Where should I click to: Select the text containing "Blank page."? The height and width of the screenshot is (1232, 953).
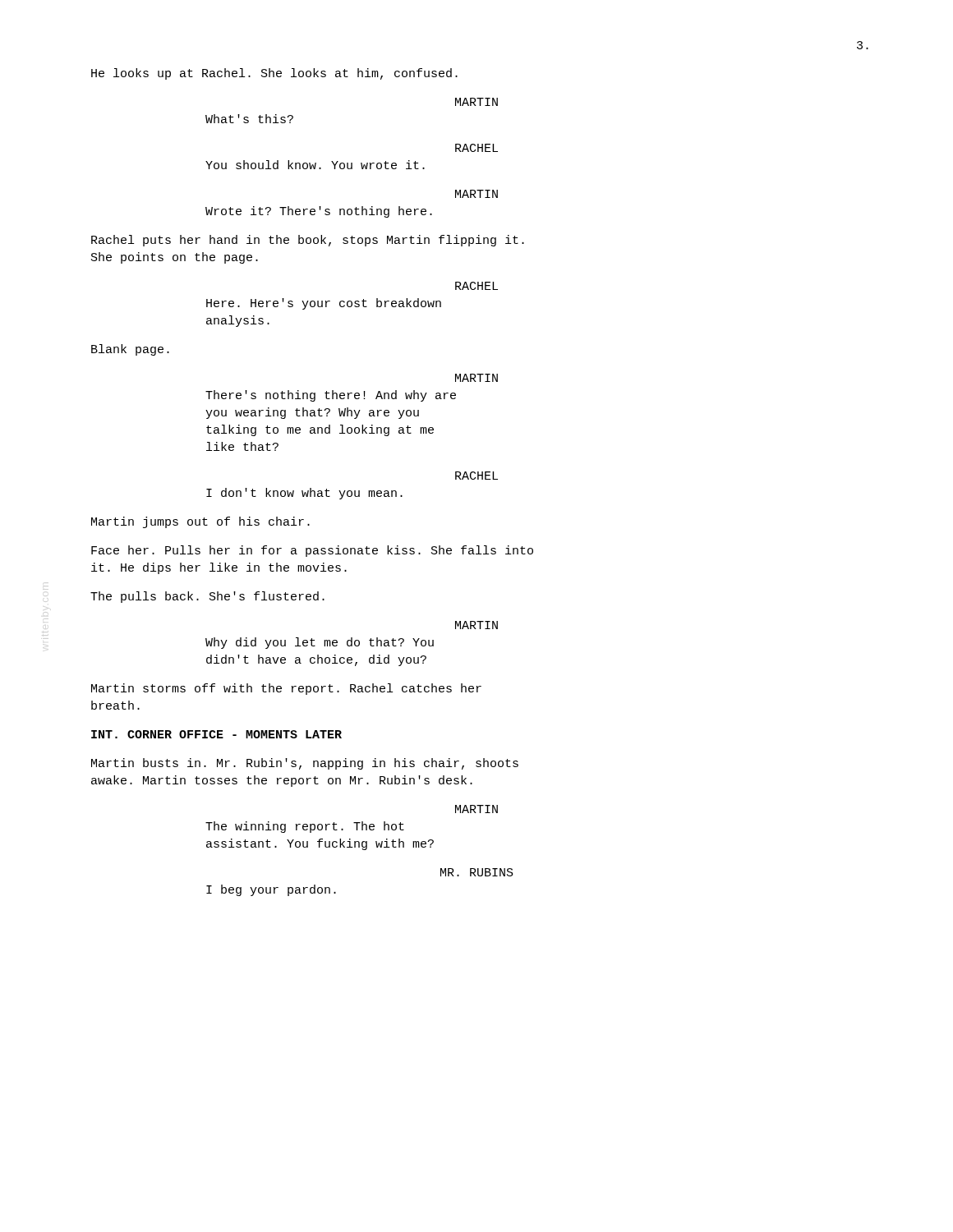(x=131, y=350)
